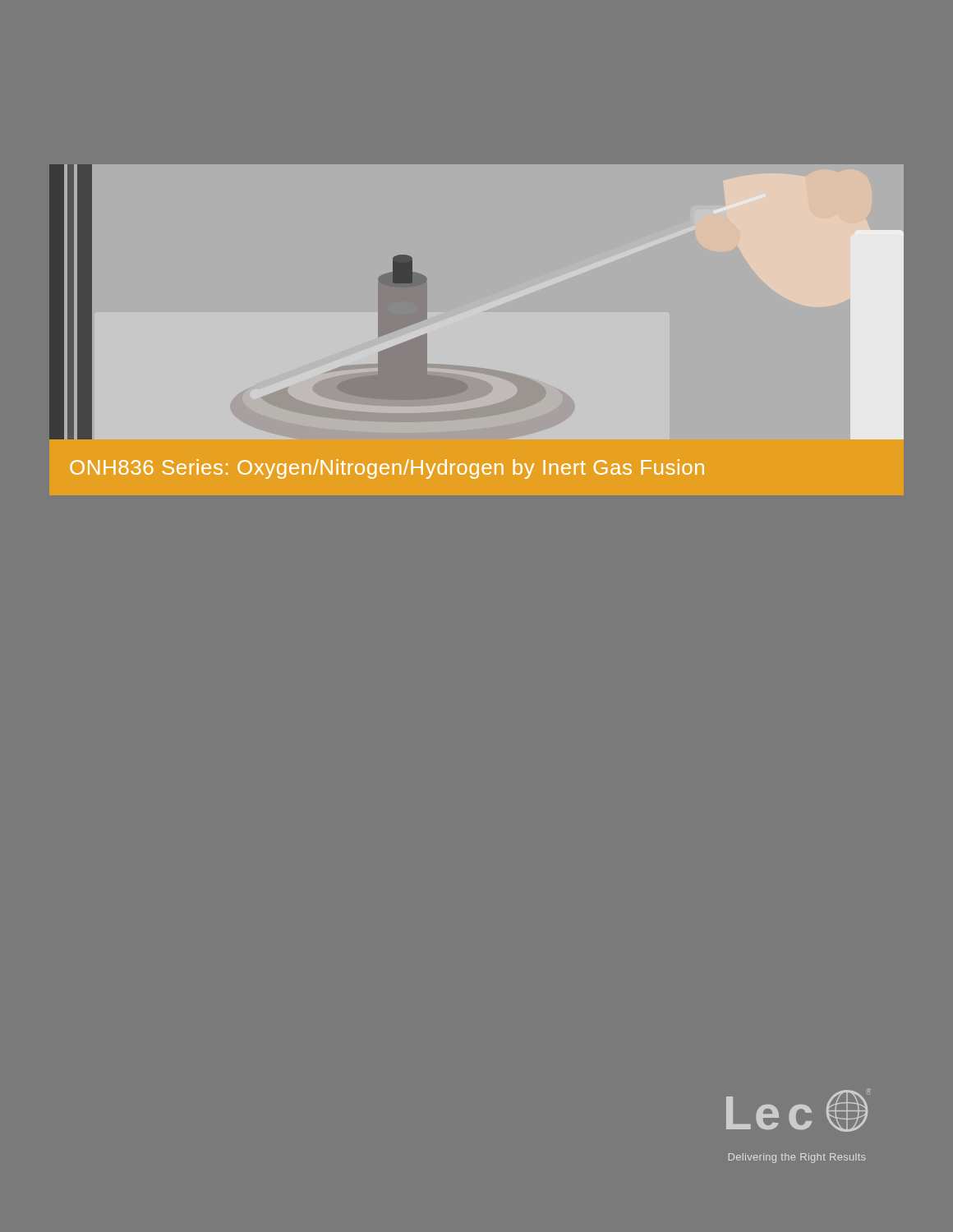Find the logo
Screen dimensions: 1232x953
pyautogui.click(x=797, y=1121)
